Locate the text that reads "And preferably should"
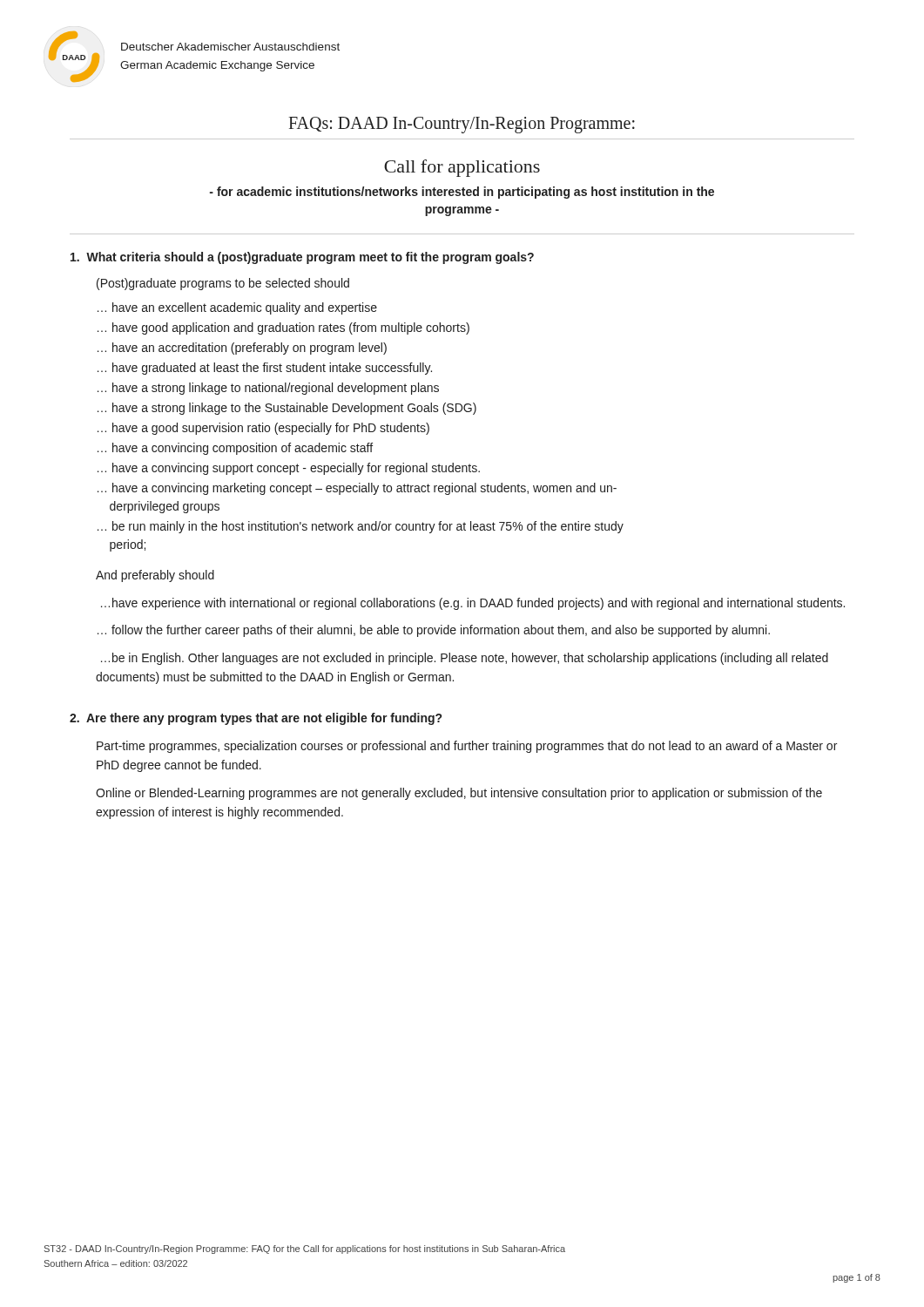Viewport: 924px width, 1307px height. pos(155,575)
